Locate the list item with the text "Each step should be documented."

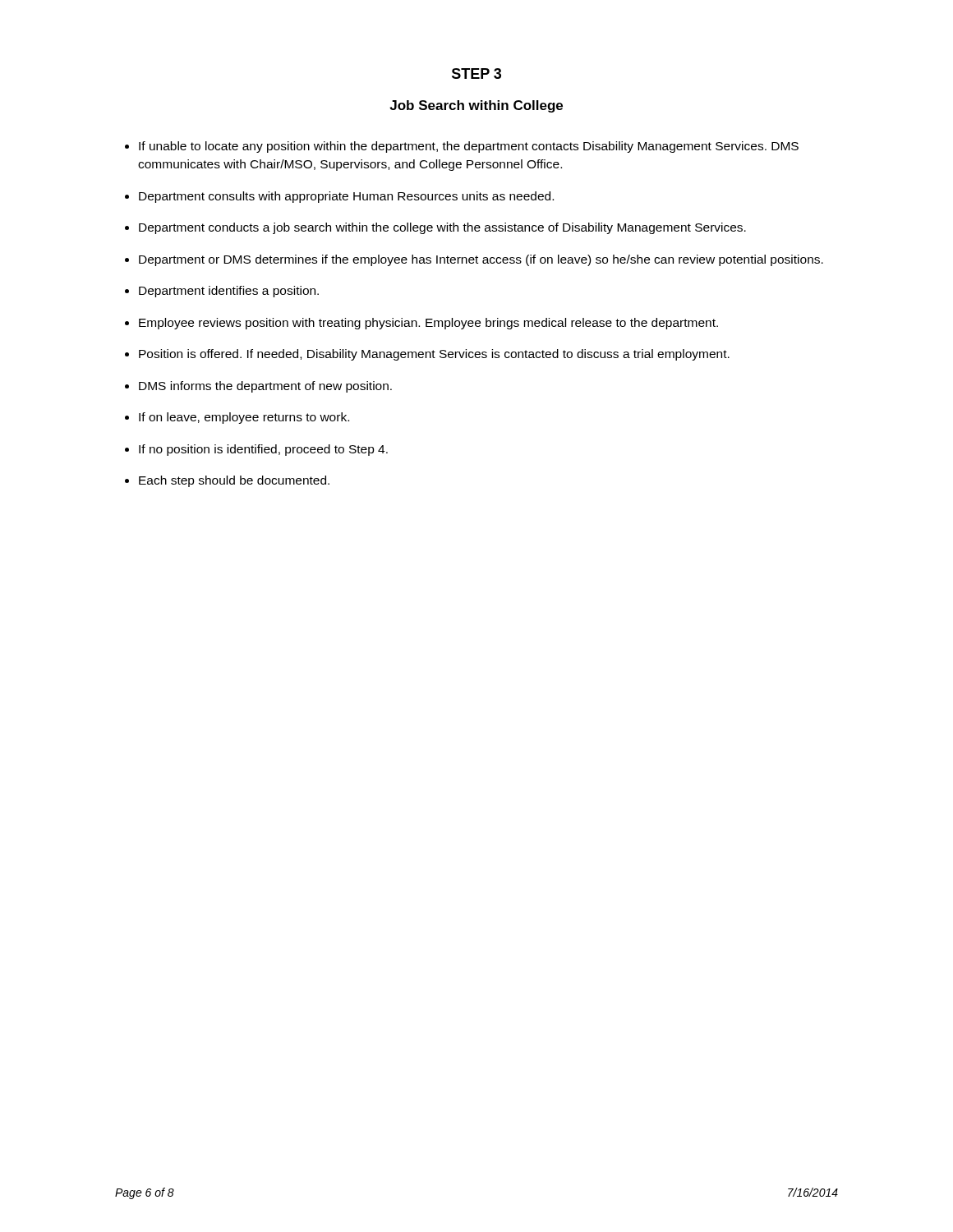click(x=227, y=481)
